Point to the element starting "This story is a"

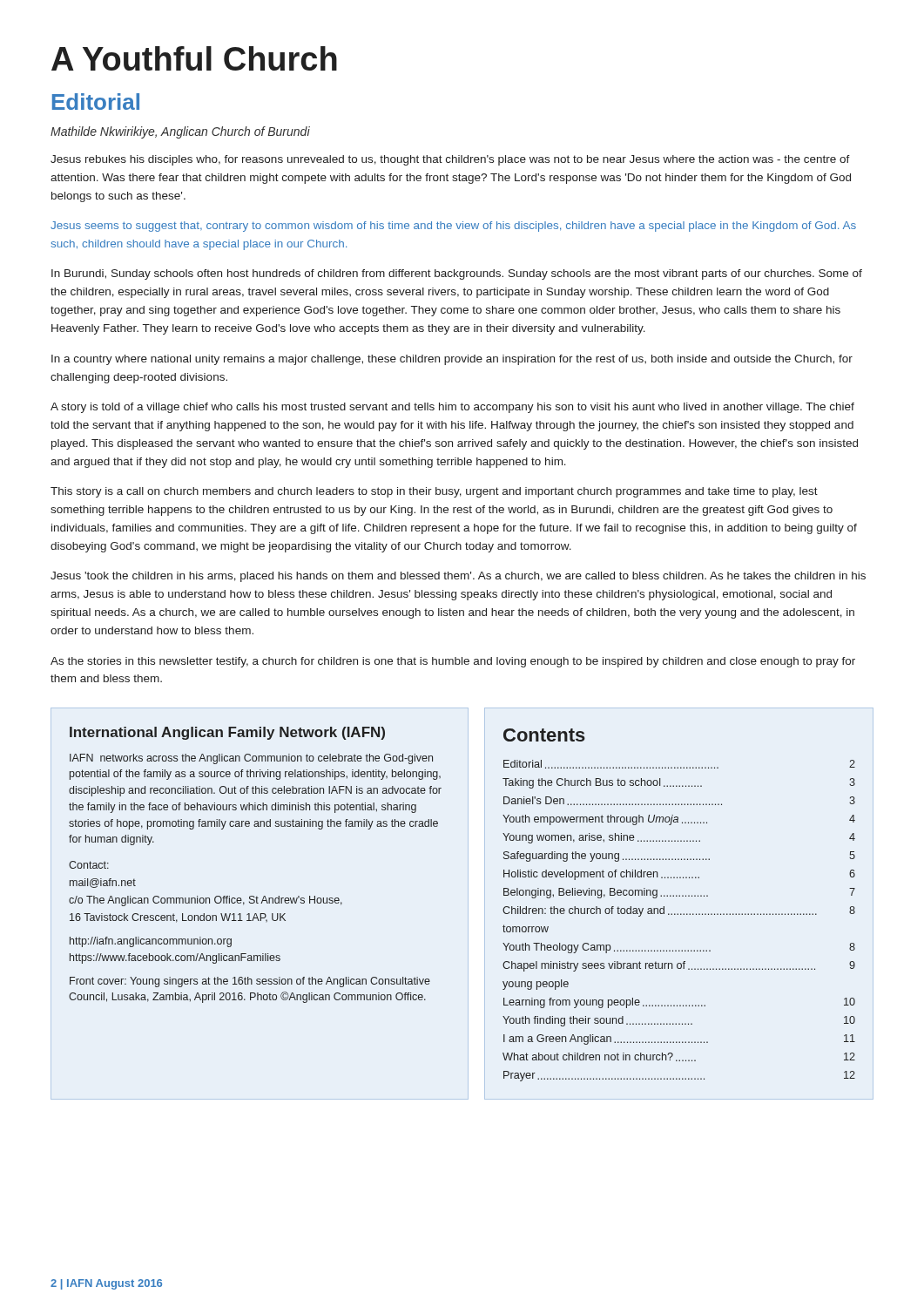click(x=462, y=519)
